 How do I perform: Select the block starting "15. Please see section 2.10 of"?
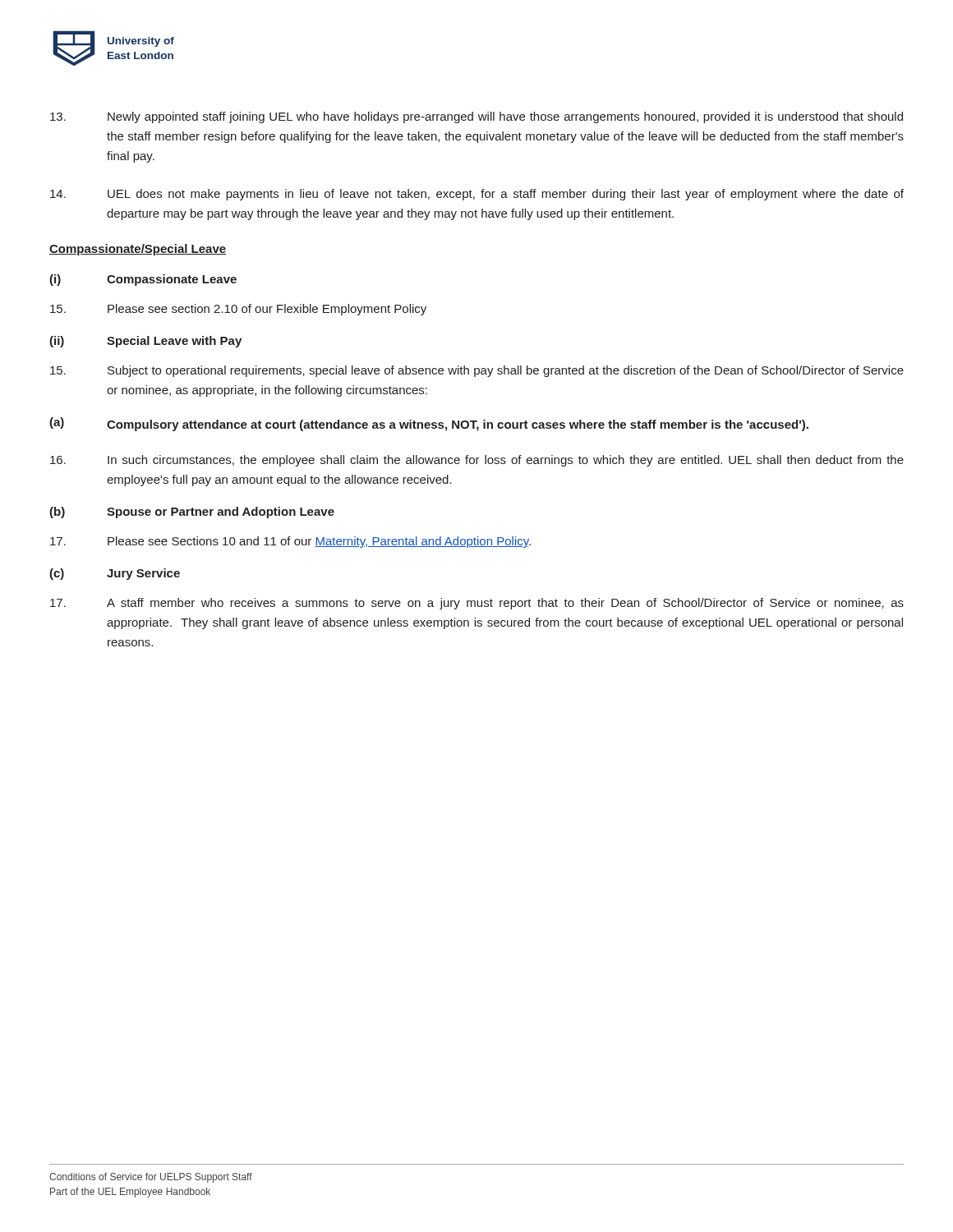[238, 310]
